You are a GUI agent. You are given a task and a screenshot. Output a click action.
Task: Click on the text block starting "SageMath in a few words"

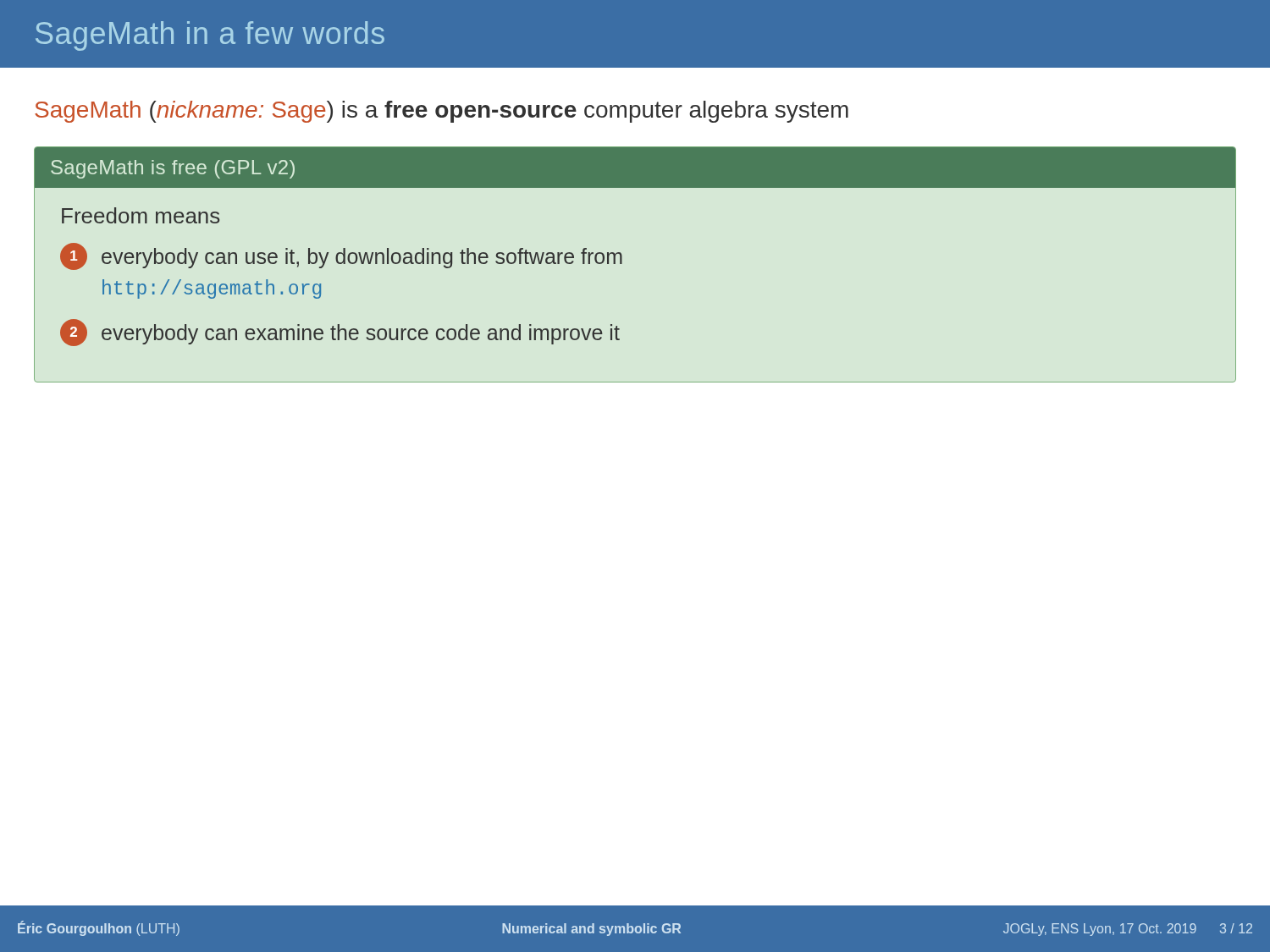(210, 34)
